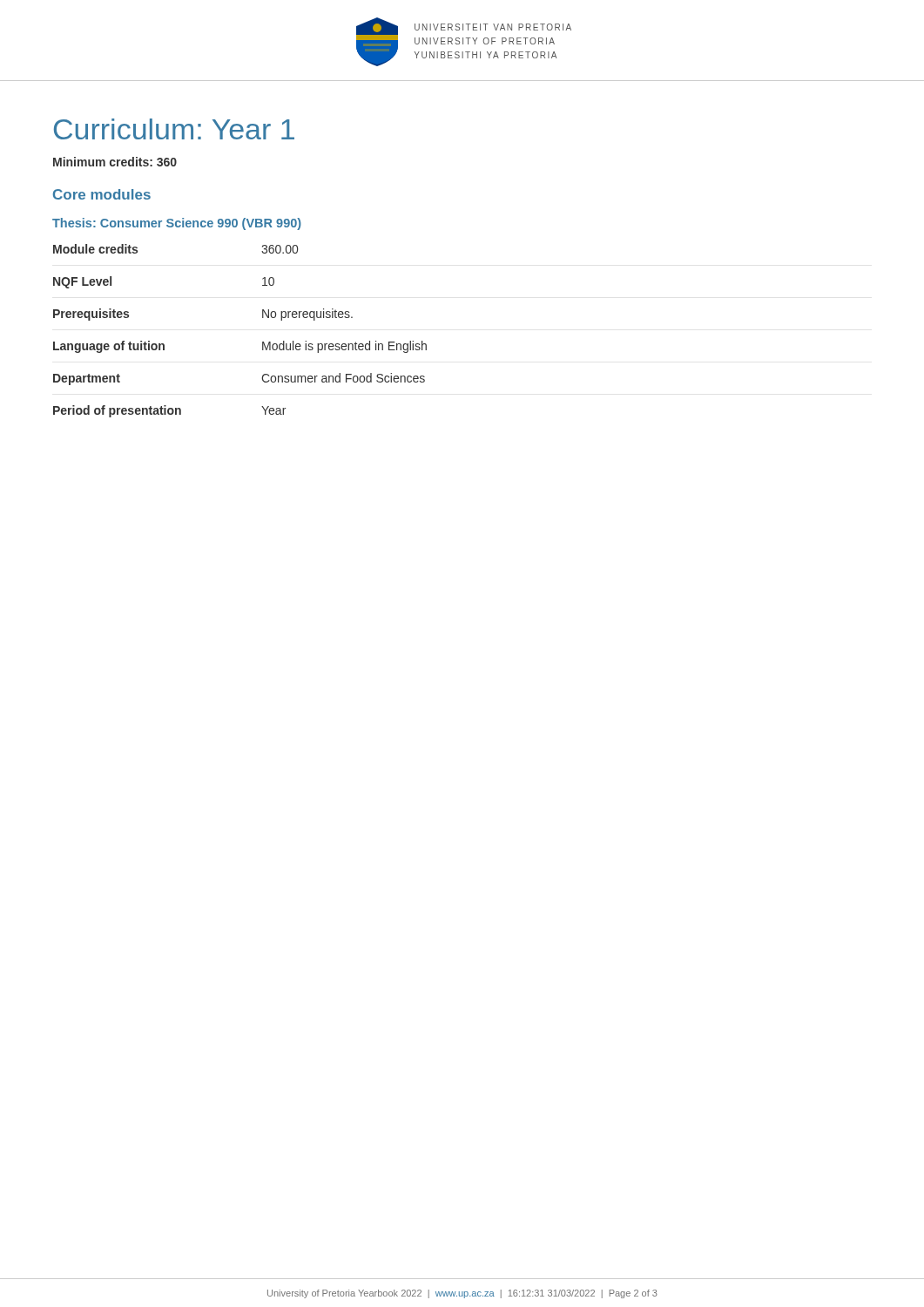Click where it says "Minimum credits: 360"
This screenshot has width=924, height=1307.
coord(115,162)
